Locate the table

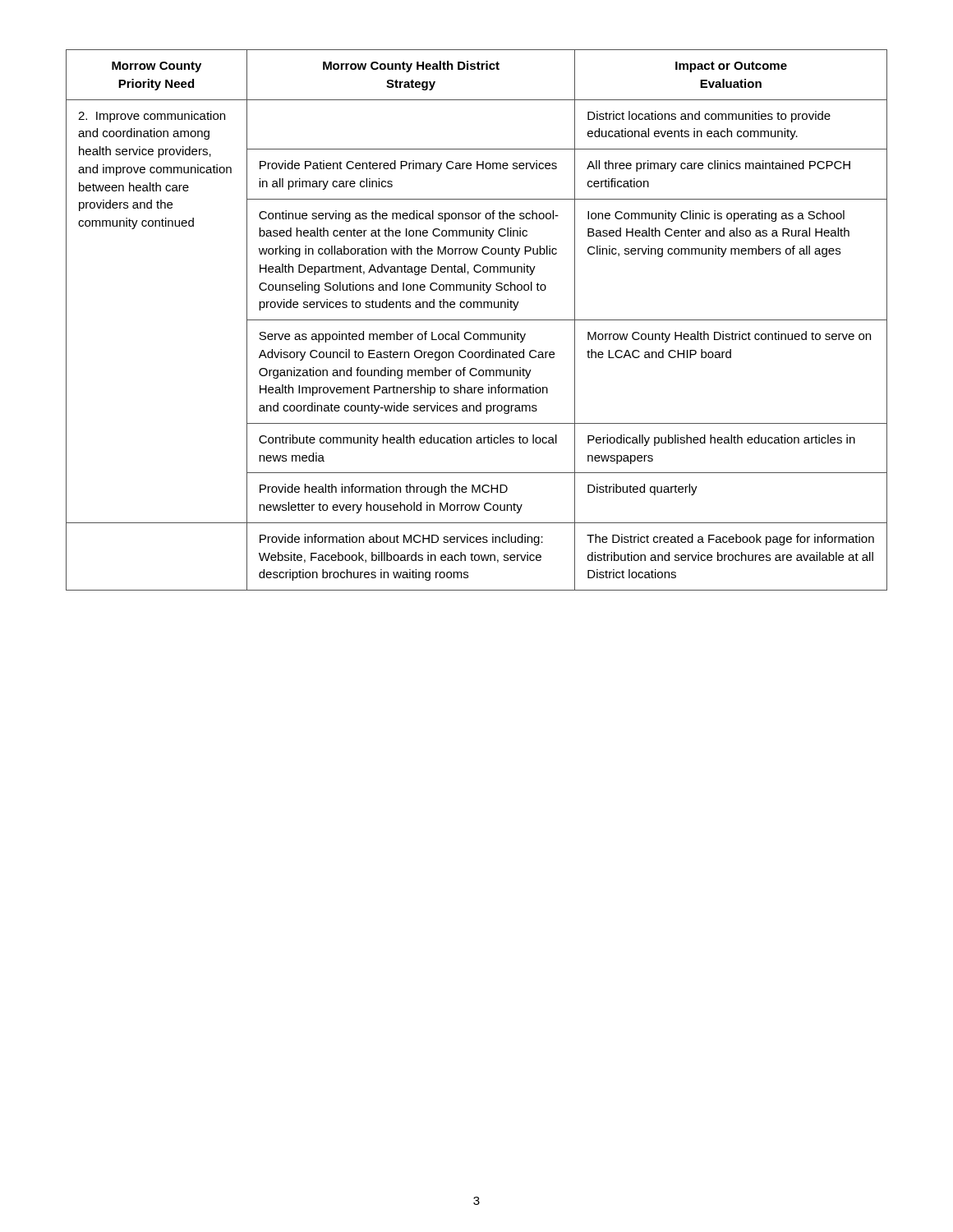click(476, 320)
